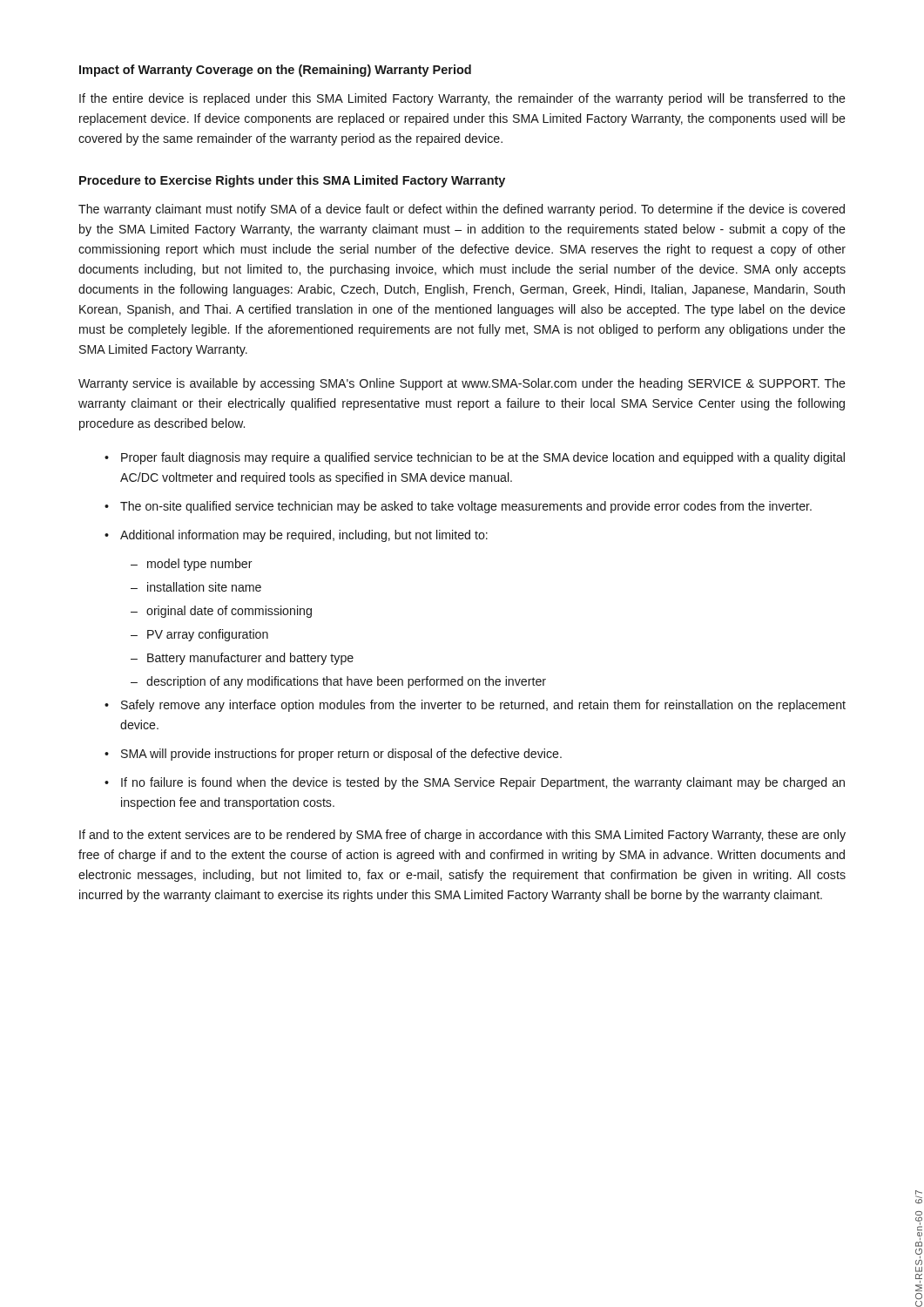Viewport: 924px width, 1307px height.
Task: Select the passage starting "• Proper fault diagnosis may require a qualified"
Action: tap(475, 468)
